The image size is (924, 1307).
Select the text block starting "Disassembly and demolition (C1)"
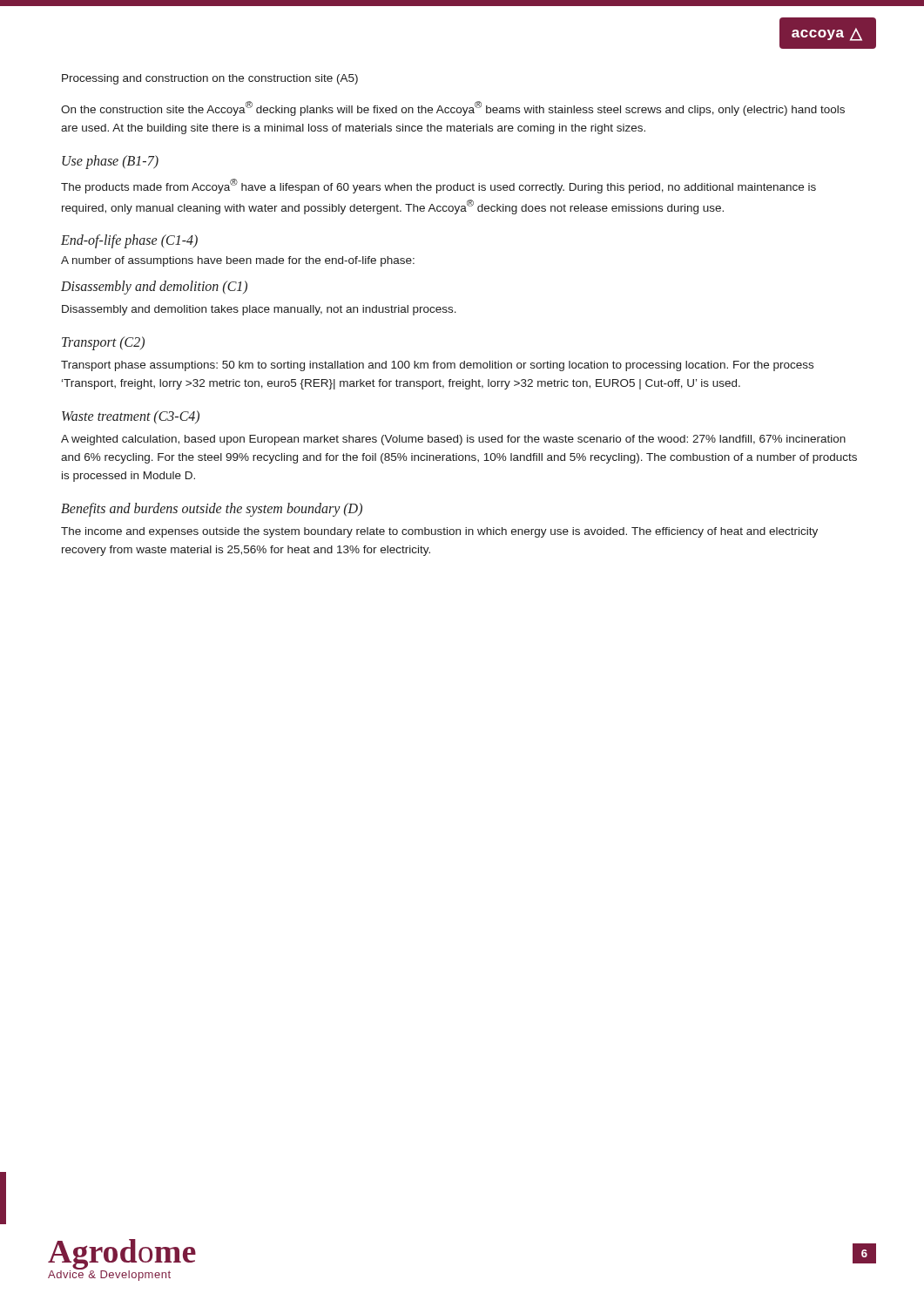coord(154,287)
